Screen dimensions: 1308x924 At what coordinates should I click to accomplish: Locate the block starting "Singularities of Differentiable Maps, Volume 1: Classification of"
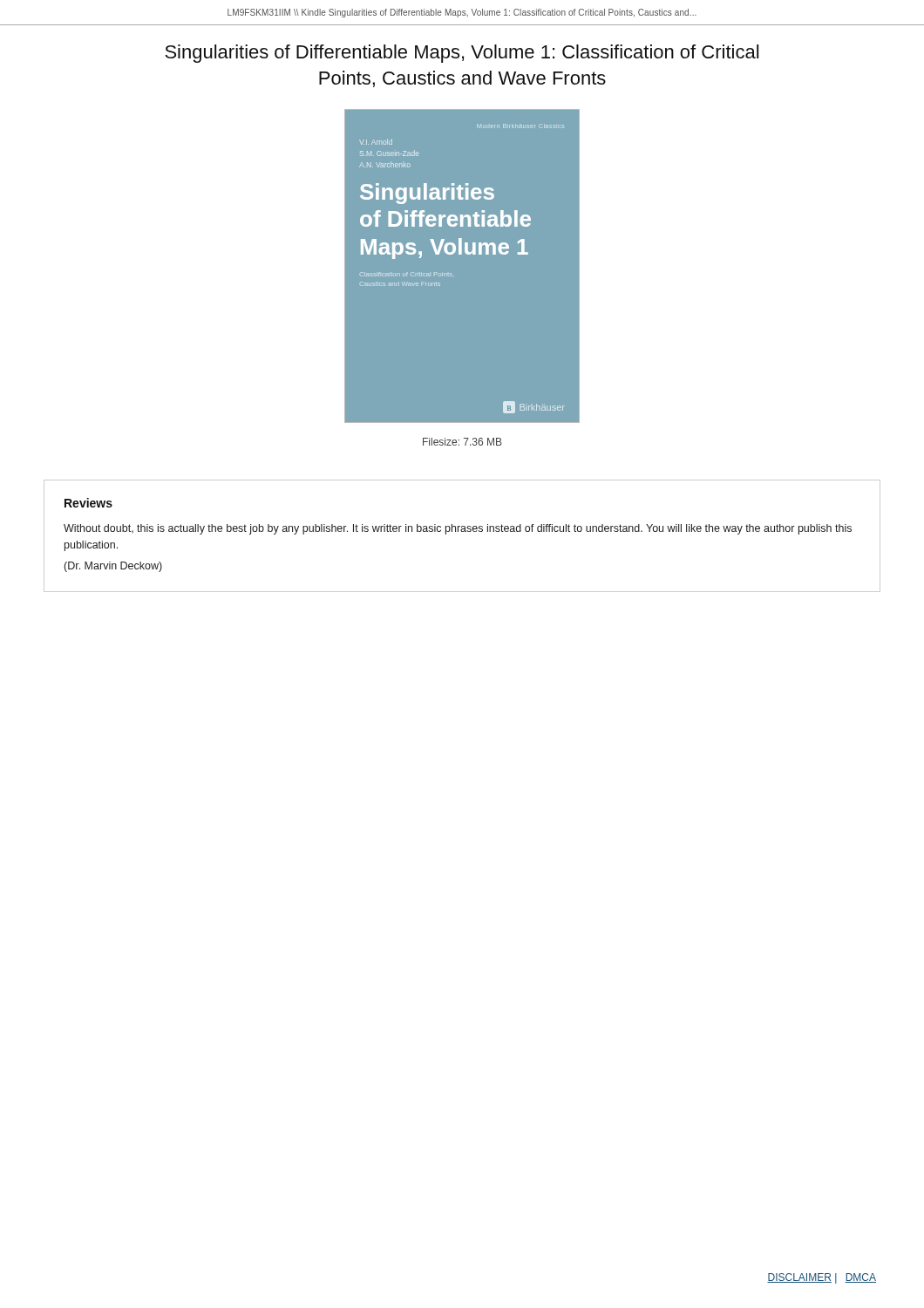462,65
